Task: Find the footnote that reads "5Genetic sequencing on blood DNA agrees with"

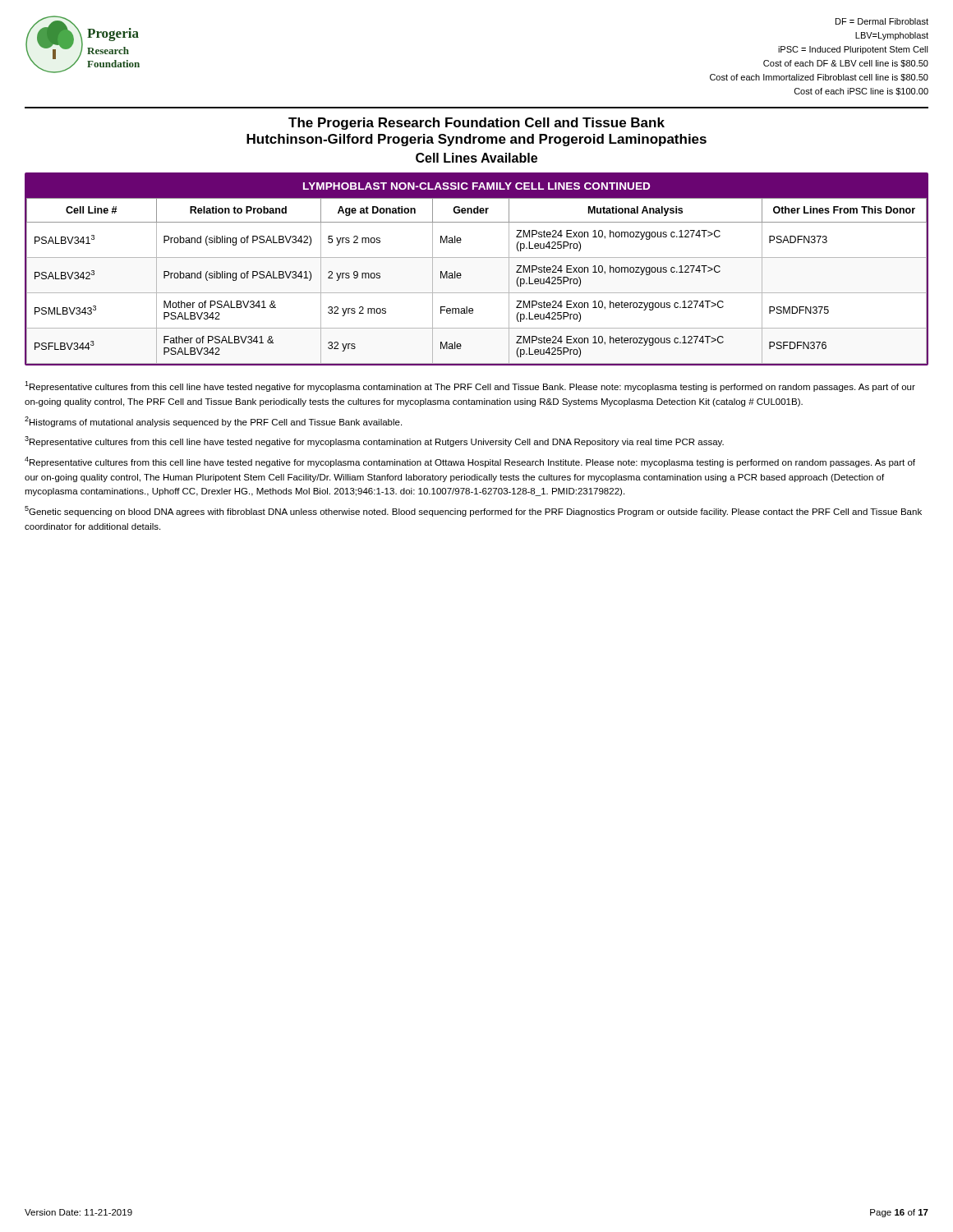Action: [473, 518]
